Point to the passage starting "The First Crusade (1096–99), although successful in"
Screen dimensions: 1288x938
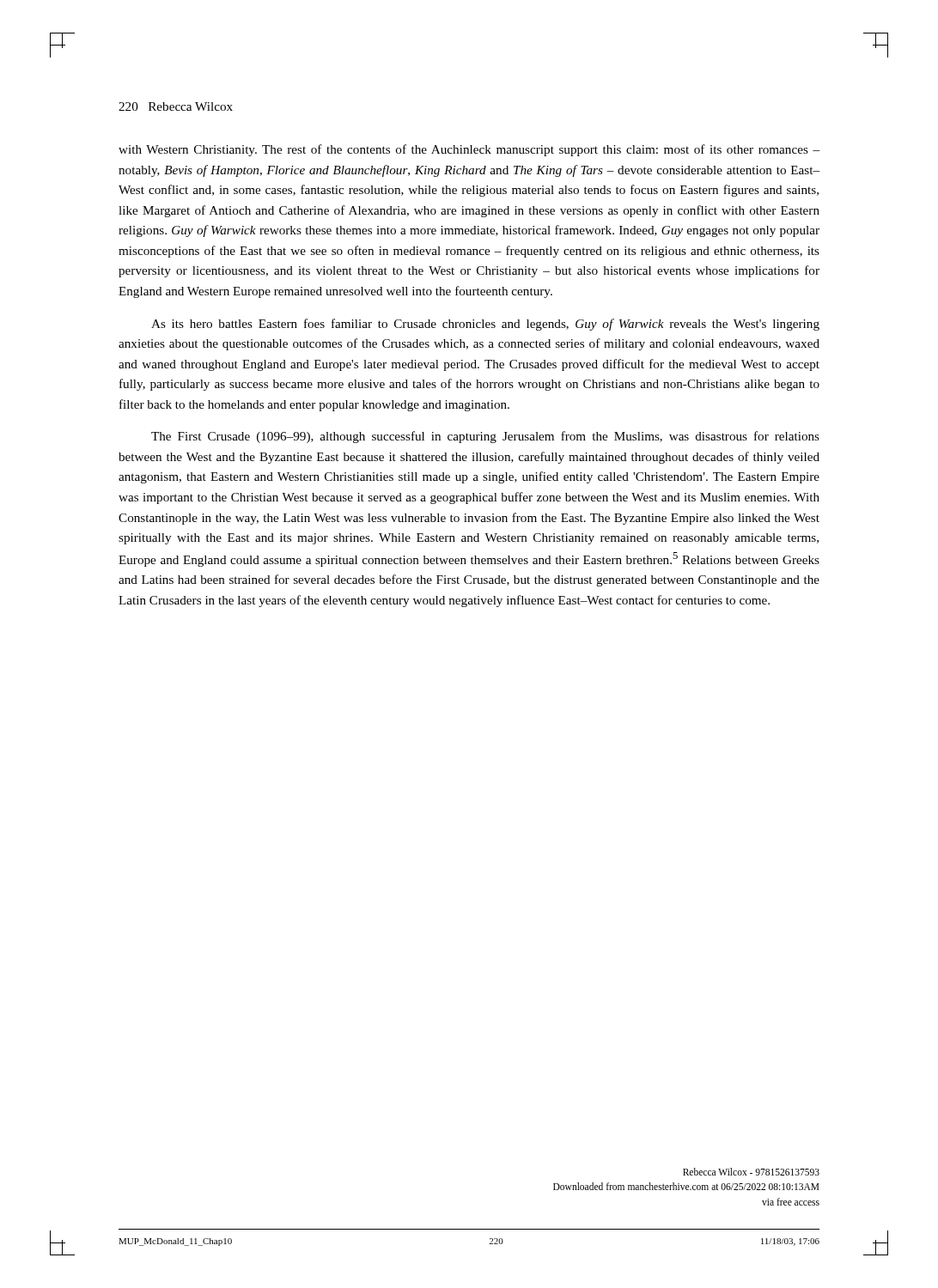click(x=469, y=518)
